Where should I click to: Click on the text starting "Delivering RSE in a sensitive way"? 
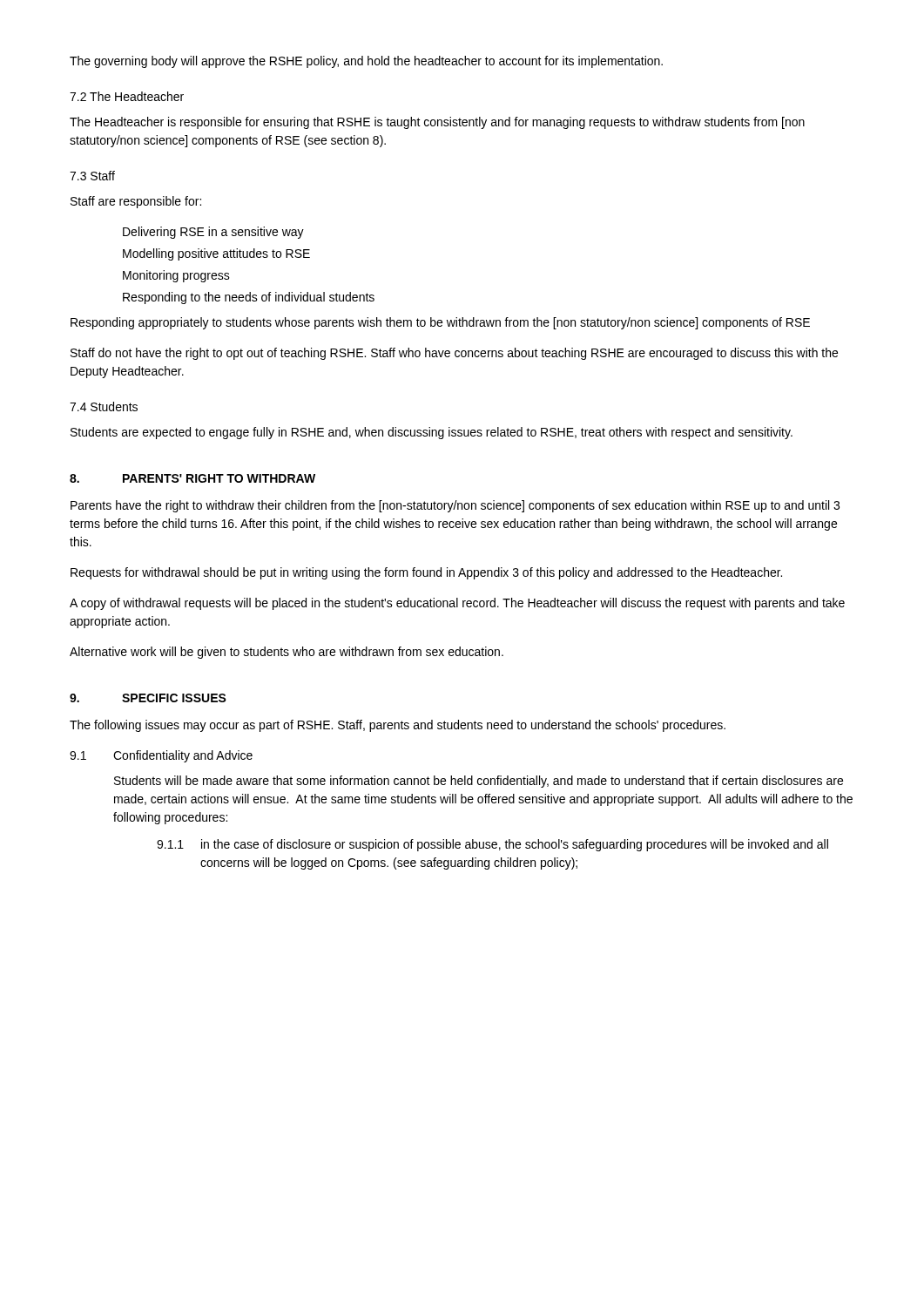pyautogui.click(x=213, y=232)
